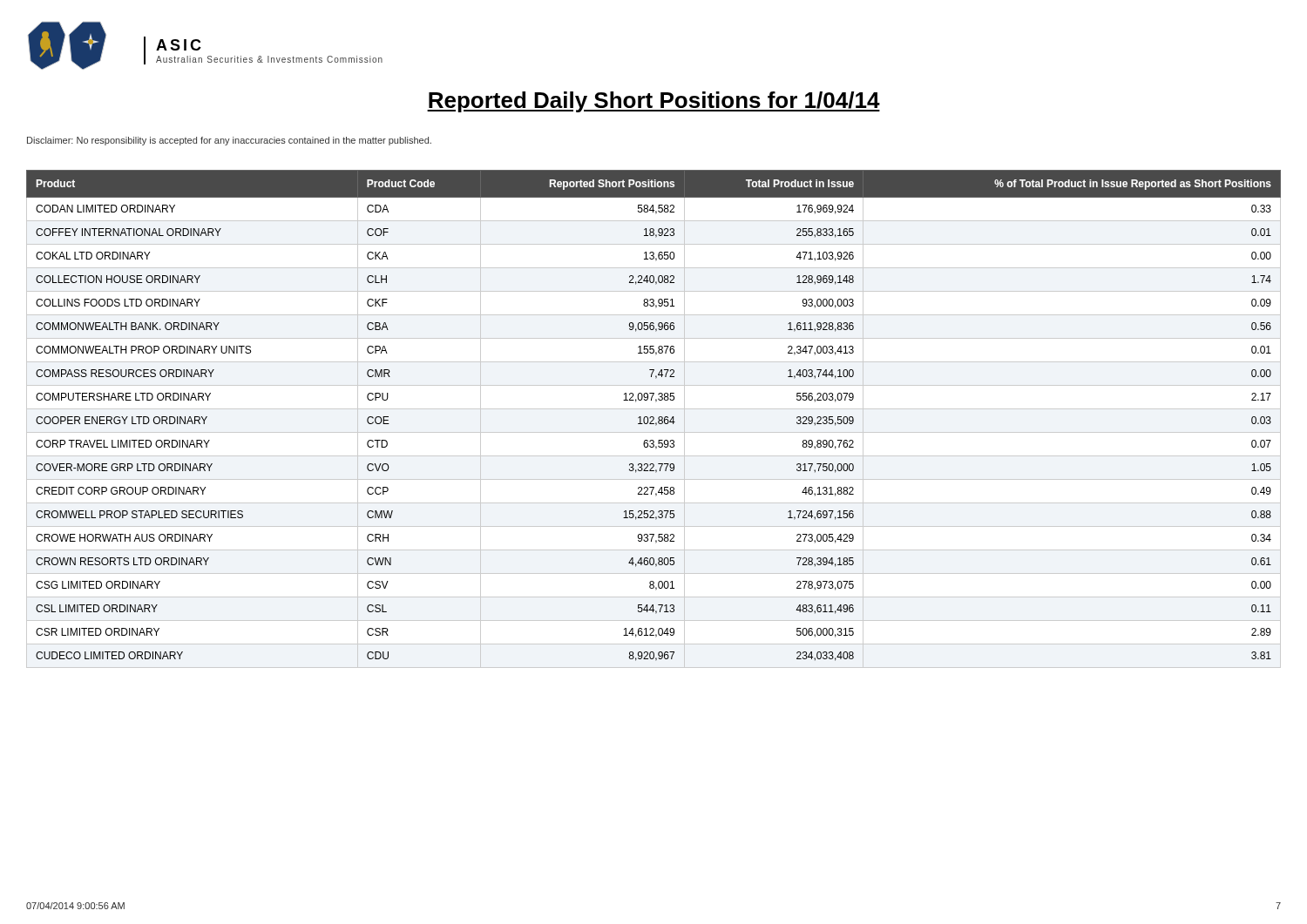The height and width of the screenshot is (924, 1307).
Task: Find the logo
Action: 205,50
